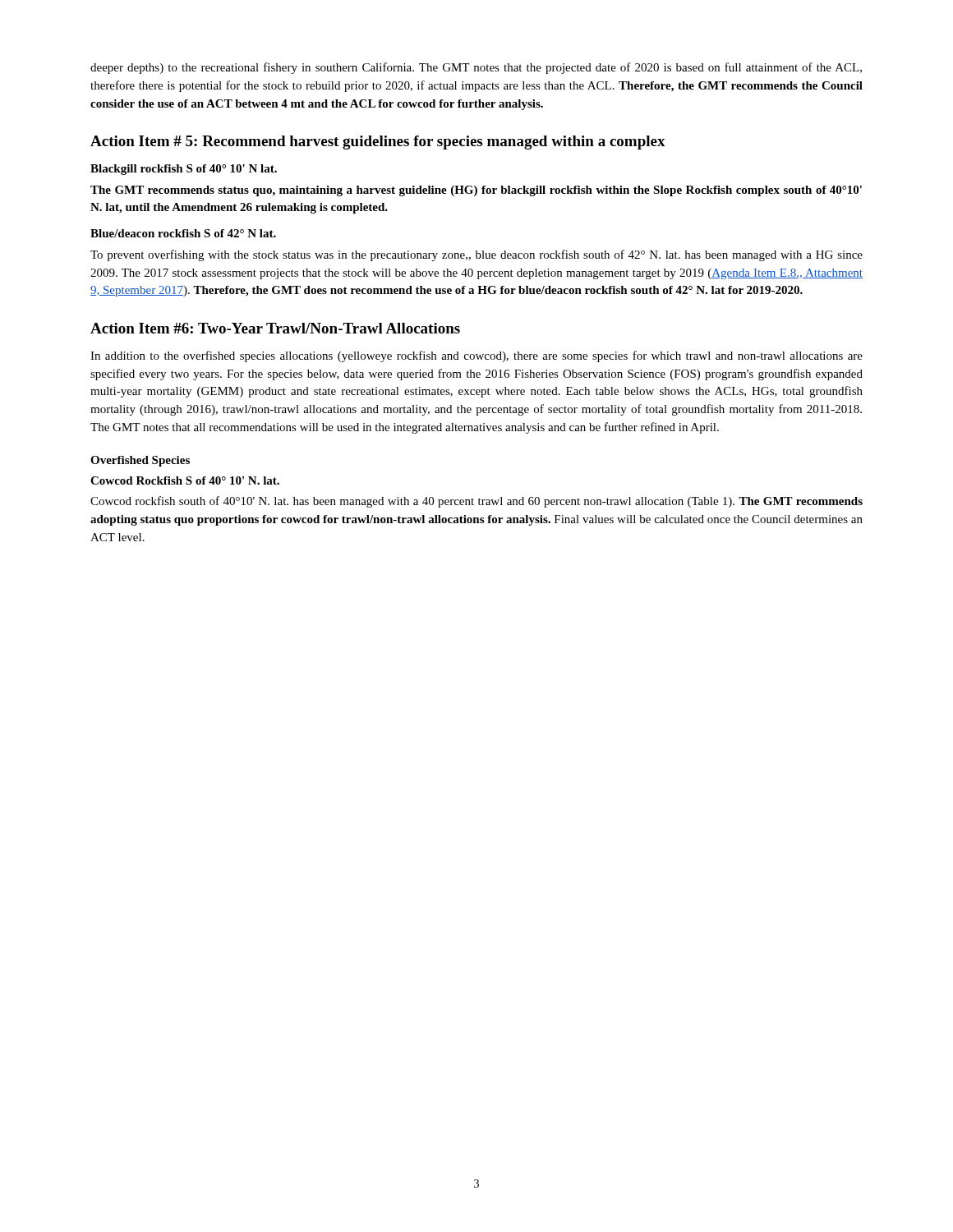Viewport: 953px width, 1232px height.
Task: Point to the block beginning "Cowcod Rockfish S of"
Action: pyautogui.click(x=476, y=509)
